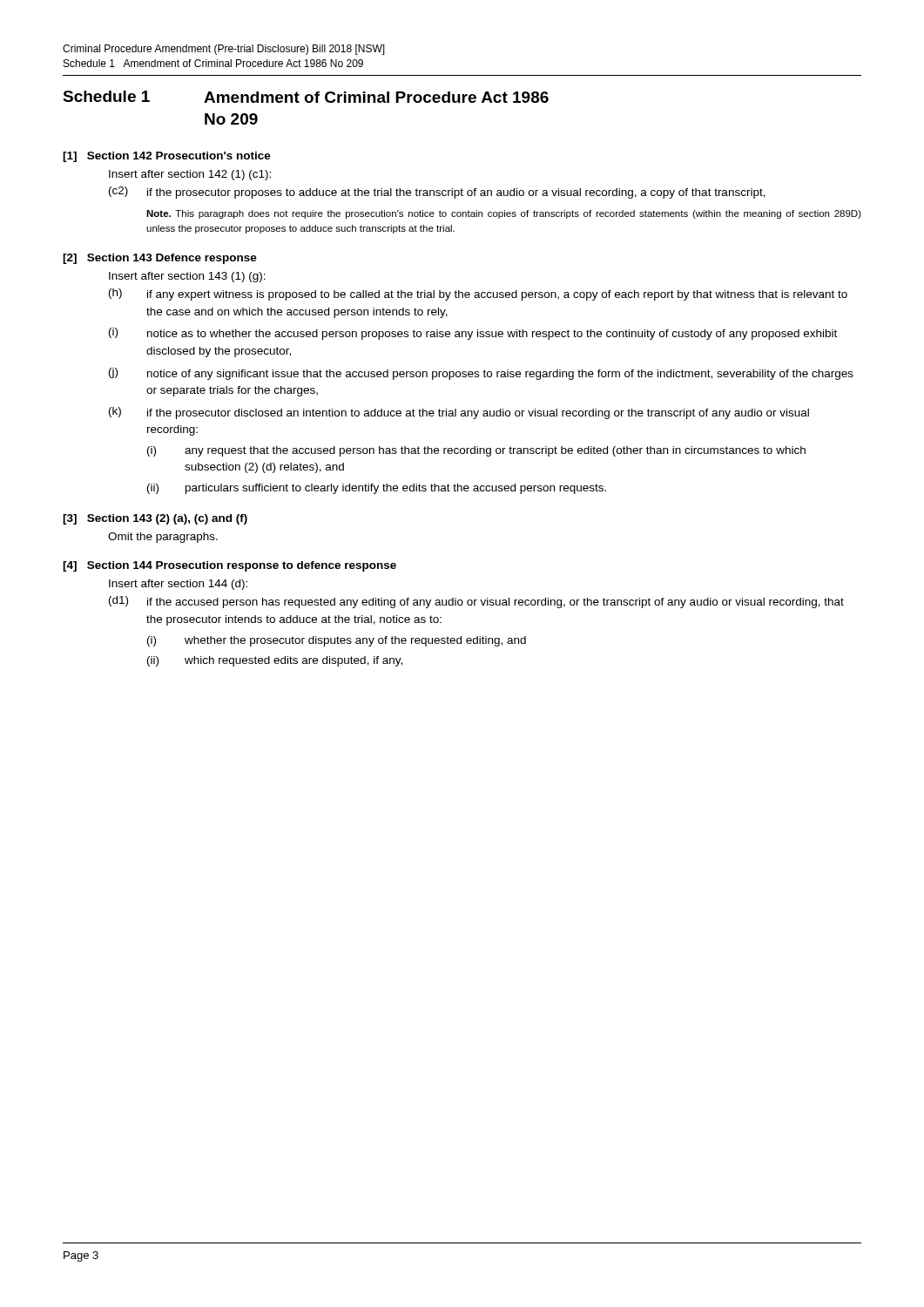Viewport: 924px width, 1307px height.
Task: Point to "Omit the paragraphs."
Action: (163, 537)
